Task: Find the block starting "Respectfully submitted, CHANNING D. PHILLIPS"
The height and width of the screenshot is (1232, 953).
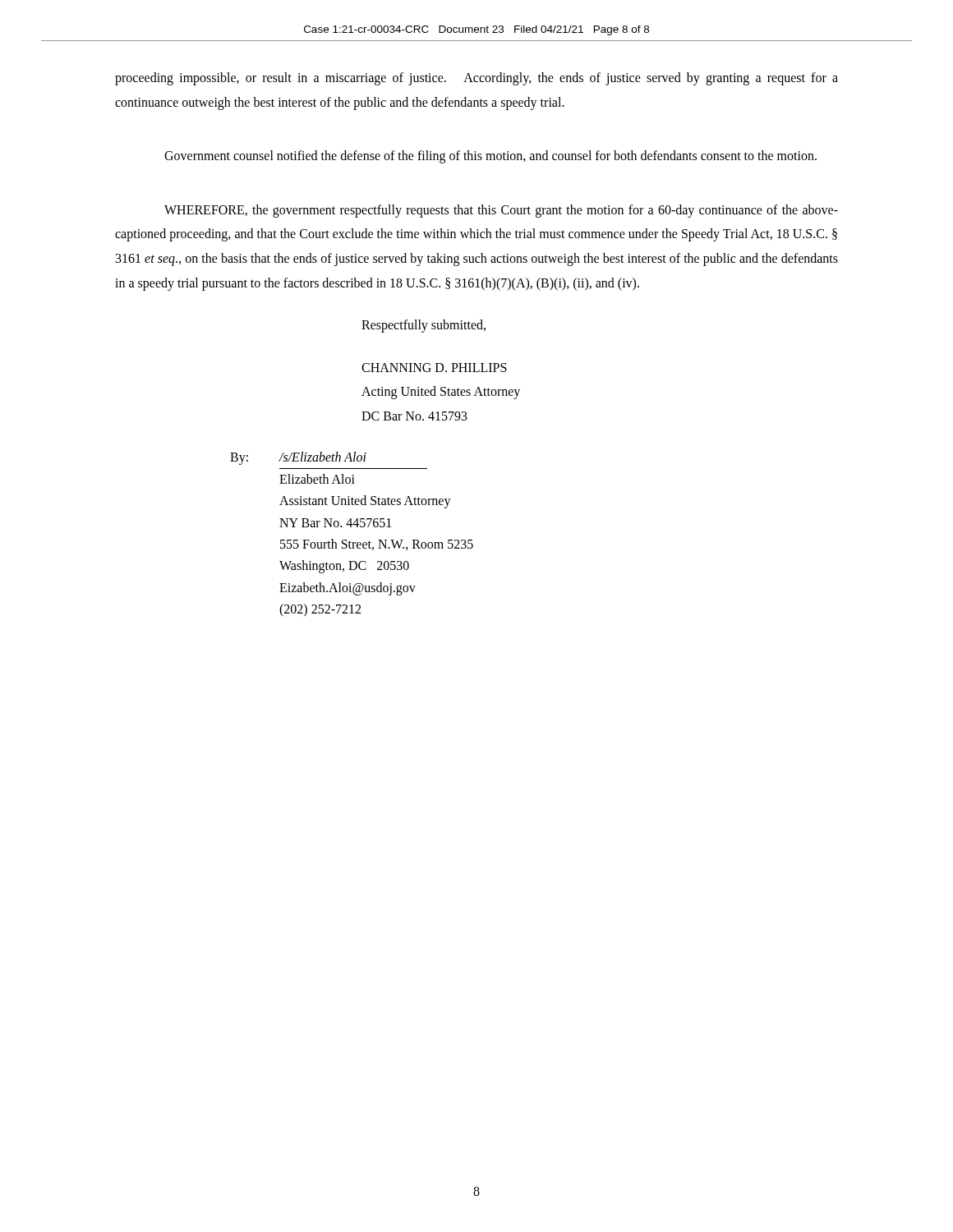Action: (x=424, y=326)
